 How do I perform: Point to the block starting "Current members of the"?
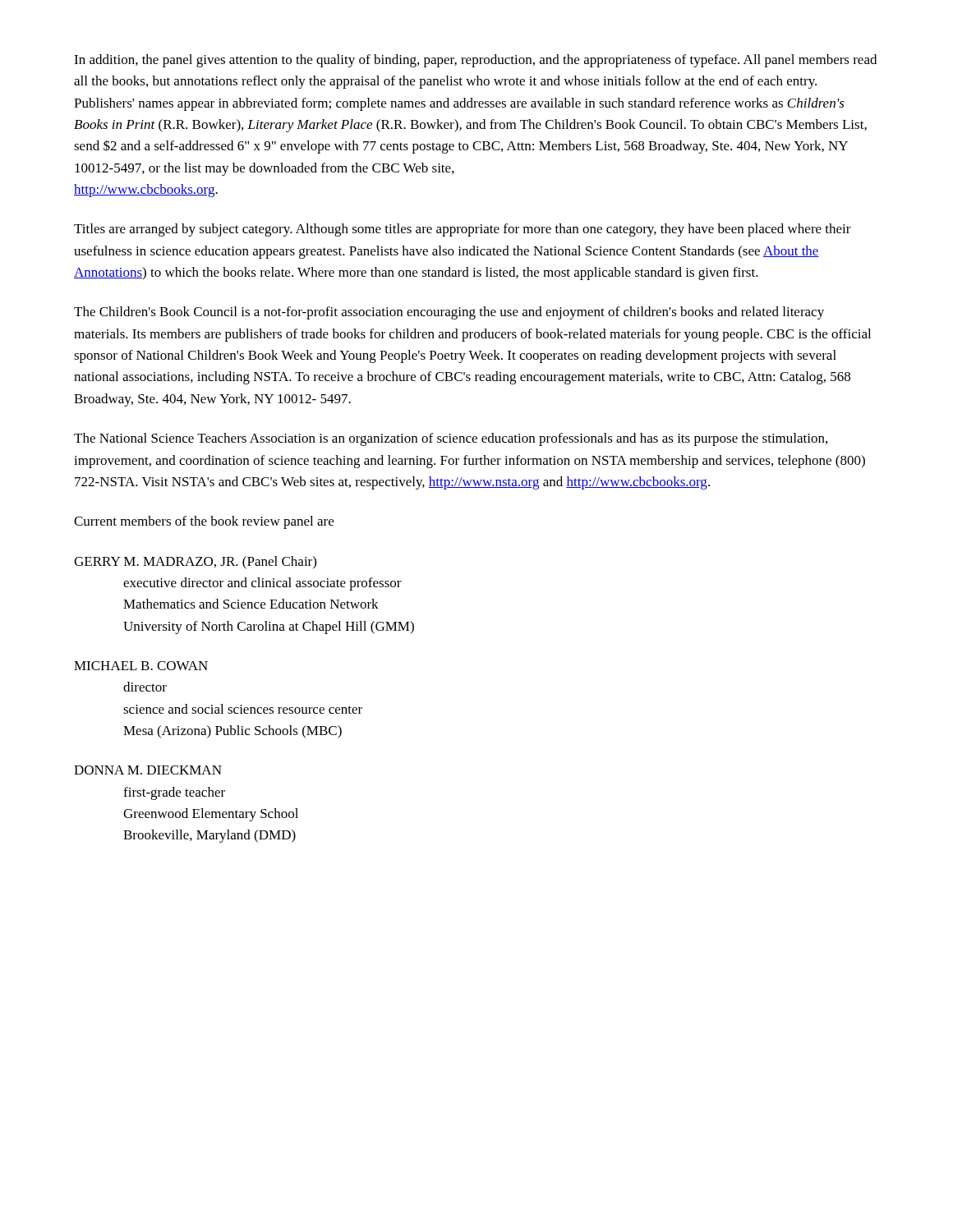204,521
